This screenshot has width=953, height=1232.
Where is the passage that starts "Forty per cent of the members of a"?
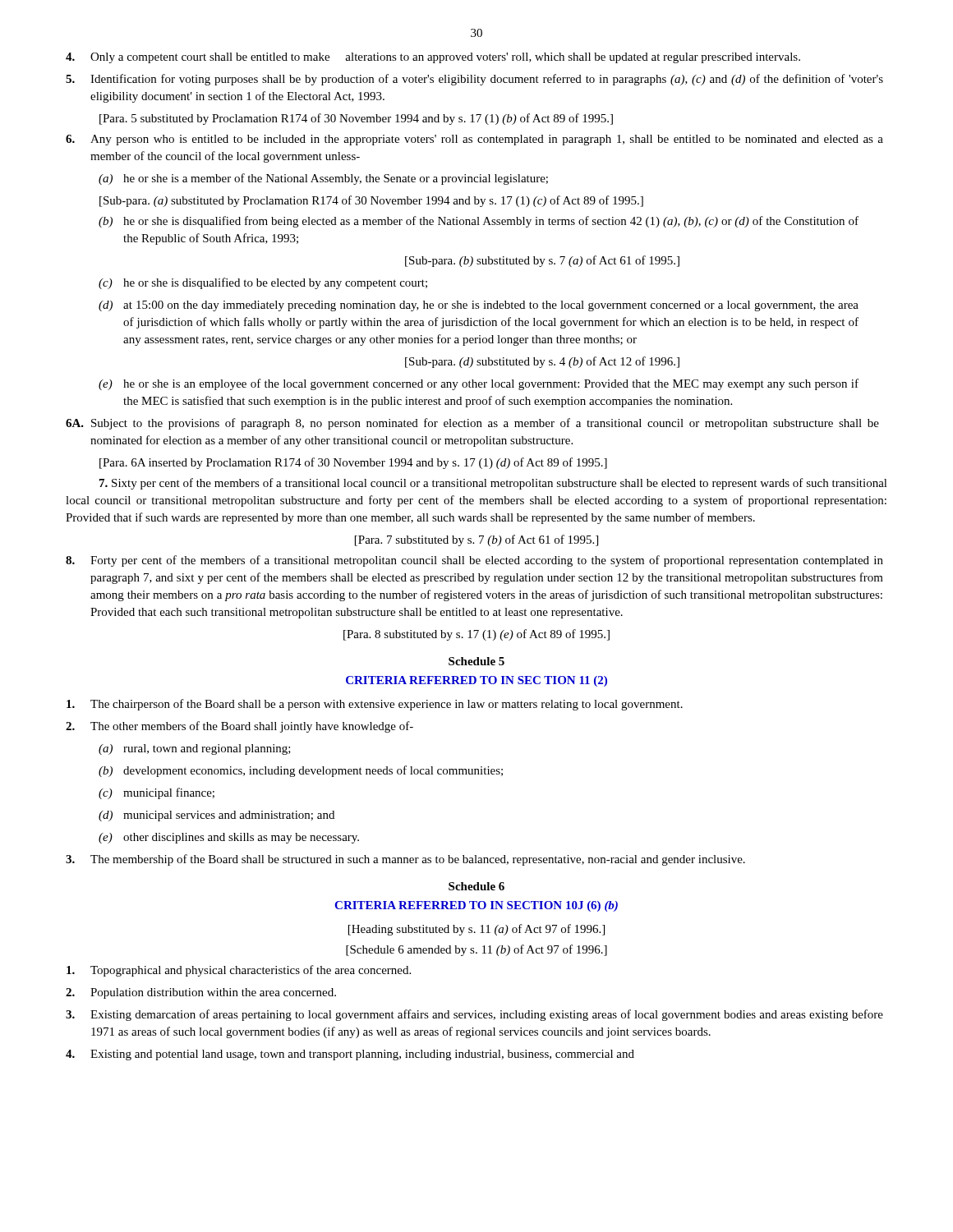[474, 586]
